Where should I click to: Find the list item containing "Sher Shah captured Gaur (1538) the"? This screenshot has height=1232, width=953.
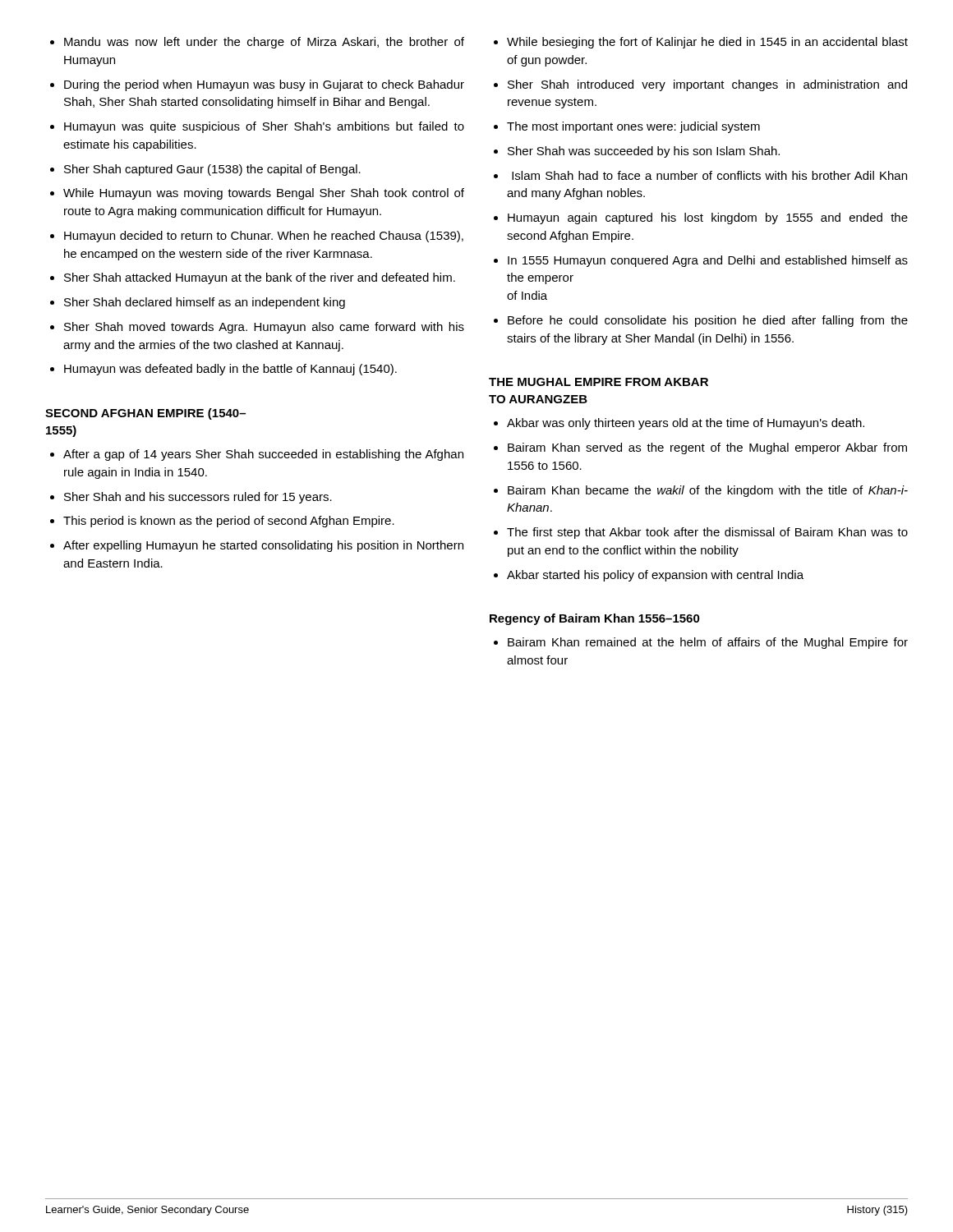(x=212, y=168)
